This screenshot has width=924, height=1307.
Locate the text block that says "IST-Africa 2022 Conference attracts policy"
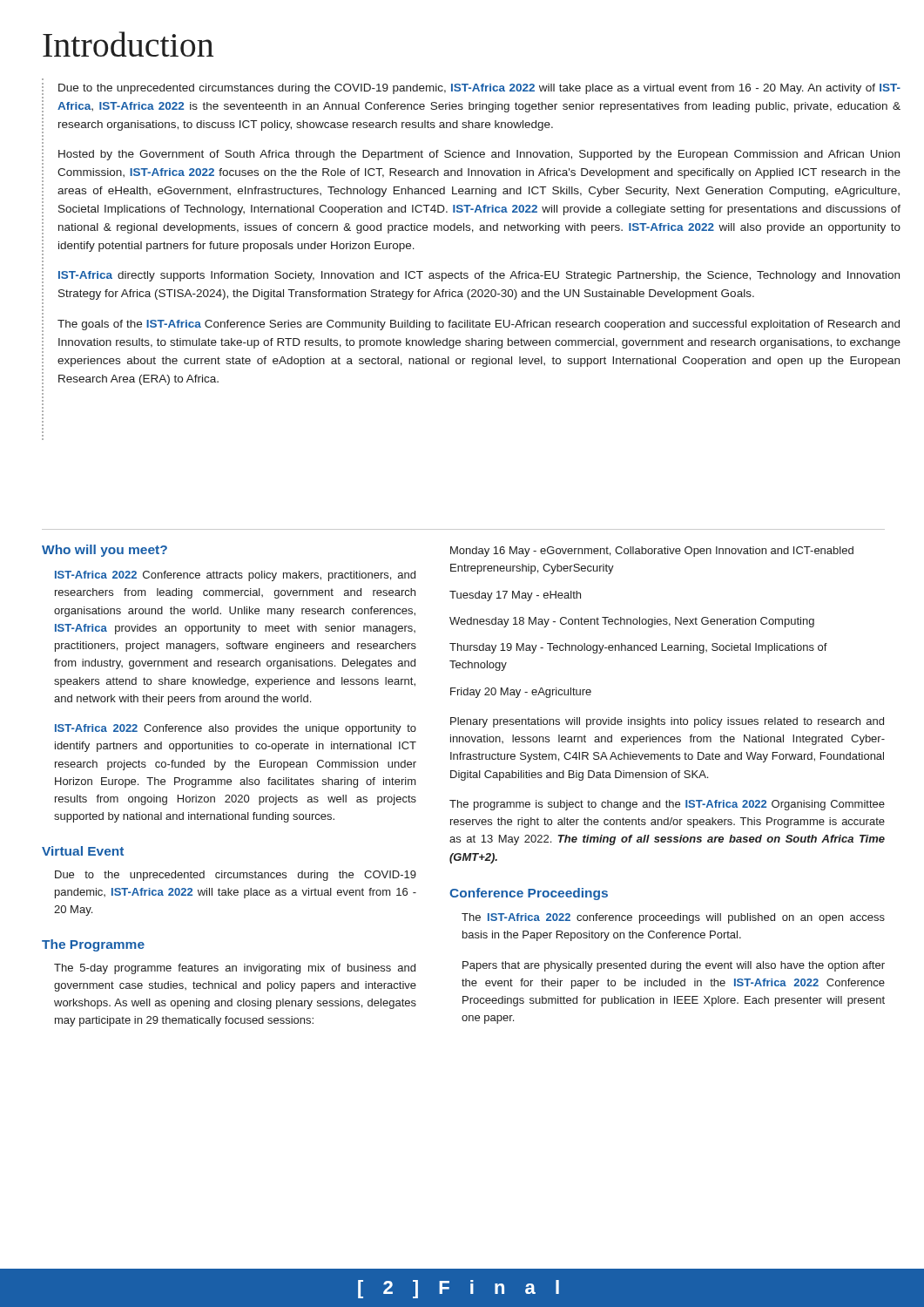tap(235, 636)
